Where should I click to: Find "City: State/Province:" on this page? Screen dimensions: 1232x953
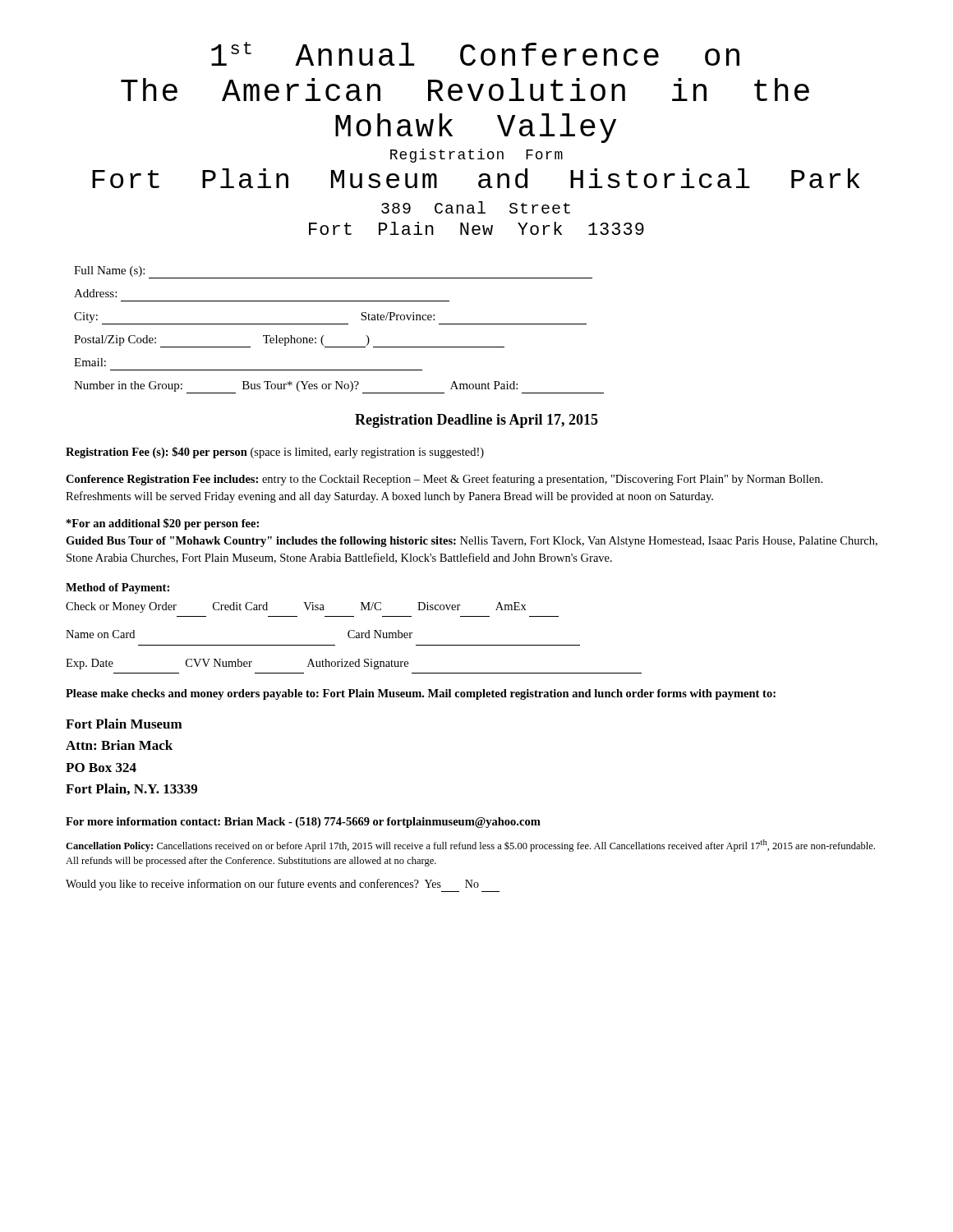click(x=330, y=317)
